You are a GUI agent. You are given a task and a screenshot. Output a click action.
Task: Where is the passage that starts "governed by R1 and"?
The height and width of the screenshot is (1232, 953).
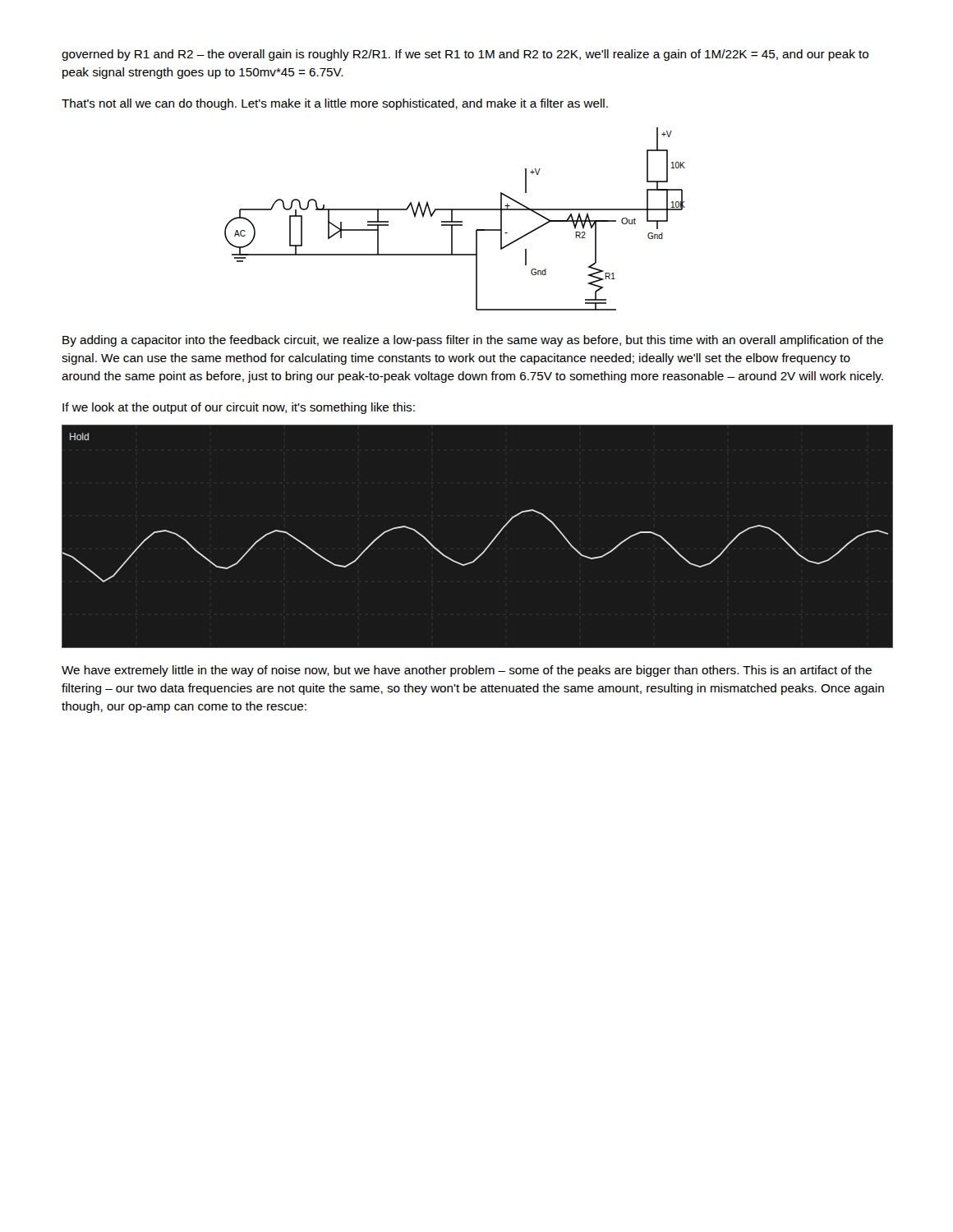(x=465, y=63)
